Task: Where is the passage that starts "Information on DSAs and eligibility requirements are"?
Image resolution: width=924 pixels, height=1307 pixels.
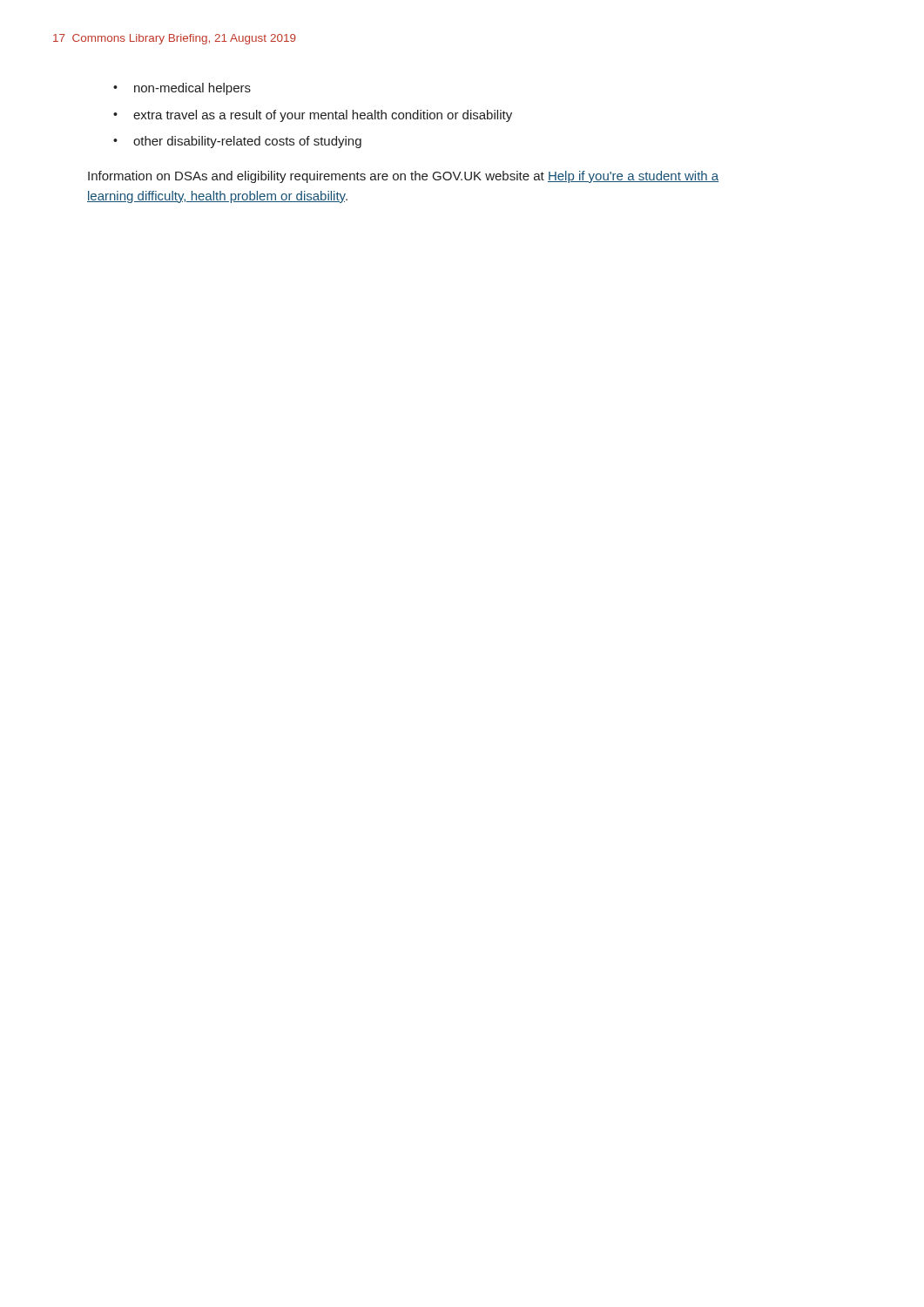Action: coord(403,185)
